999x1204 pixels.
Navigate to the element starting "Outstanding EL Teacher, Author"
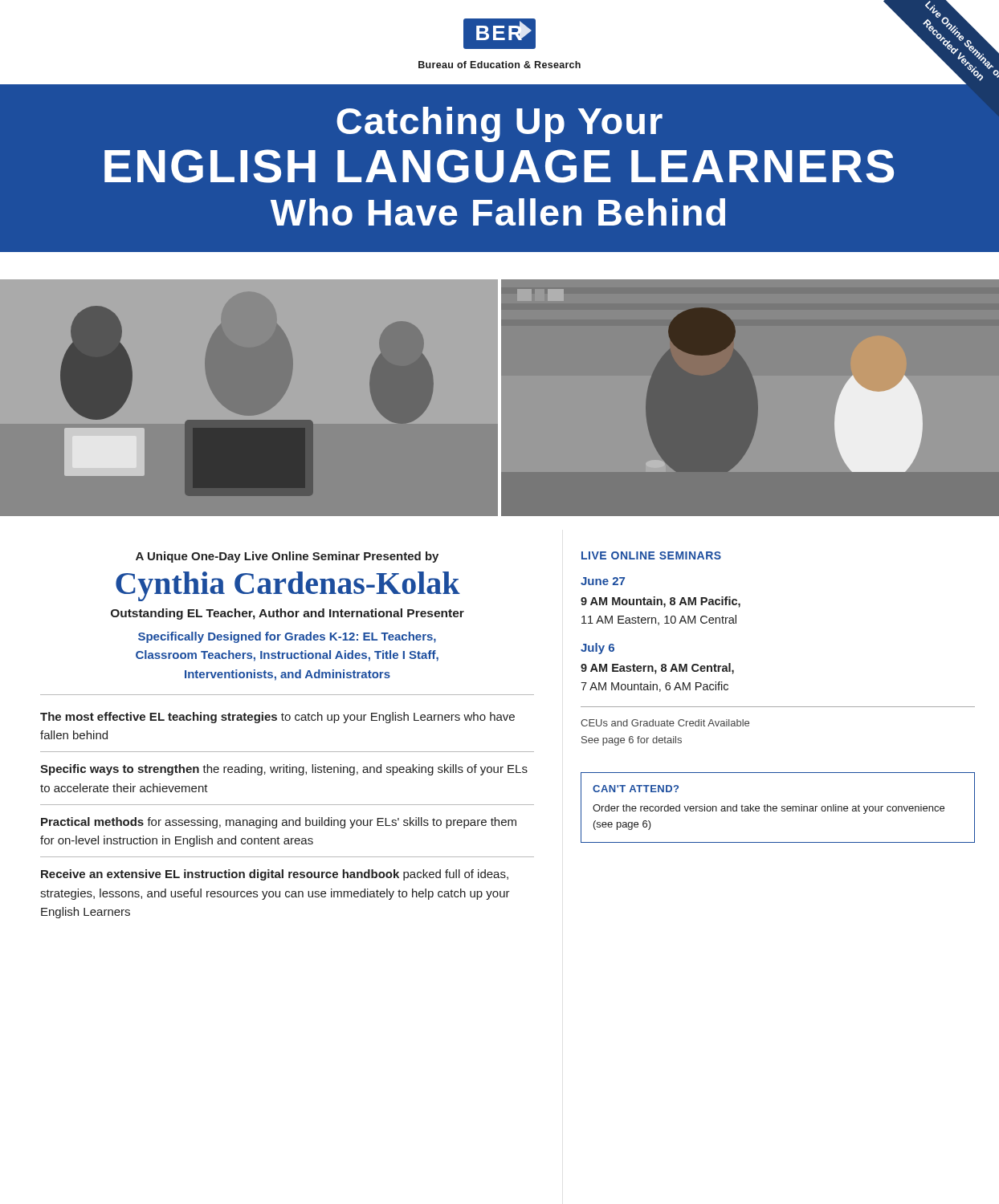pos(287,613)
